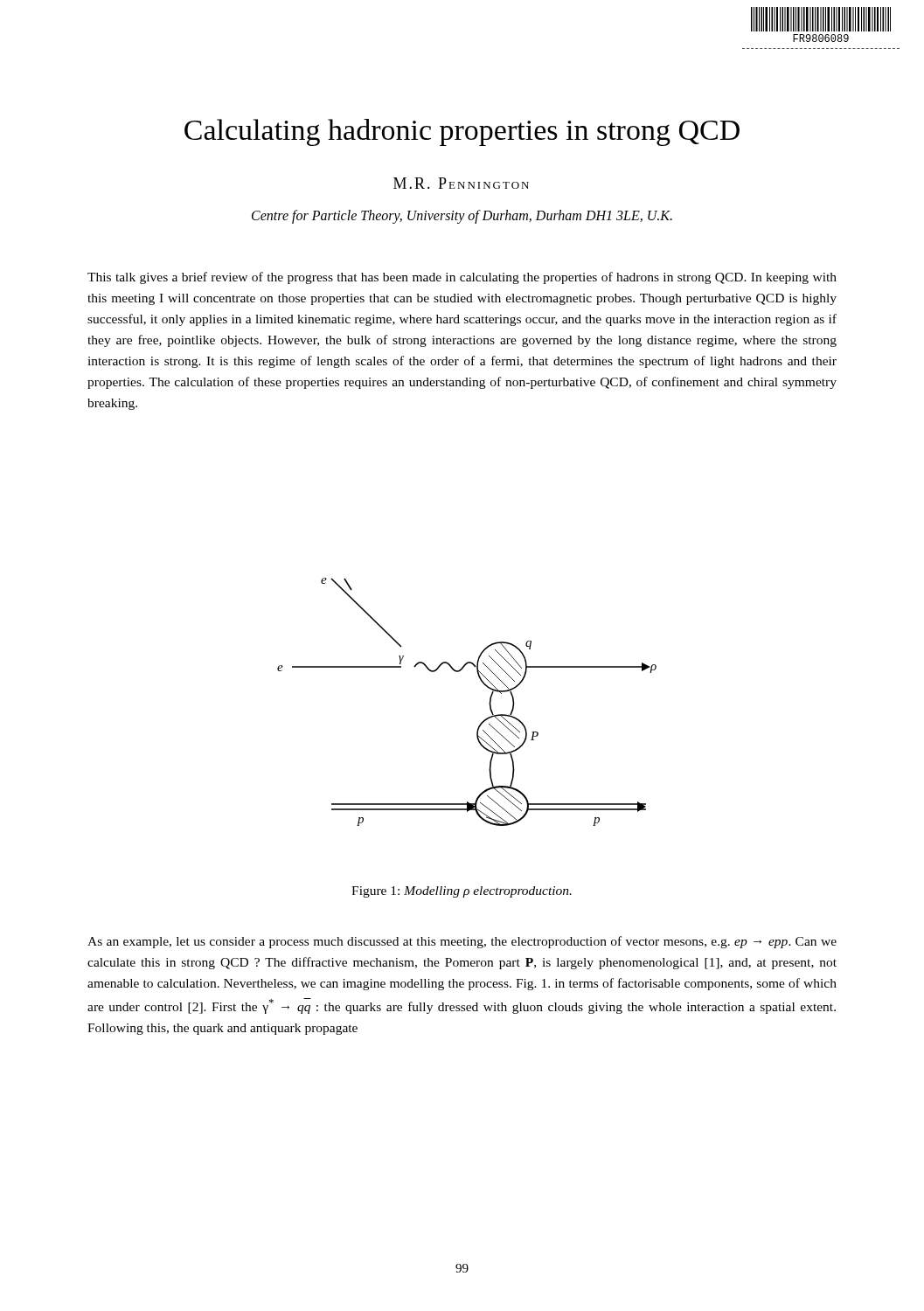Locate the title containing "Calculating hadronic properties in strong"

[462, 130]
